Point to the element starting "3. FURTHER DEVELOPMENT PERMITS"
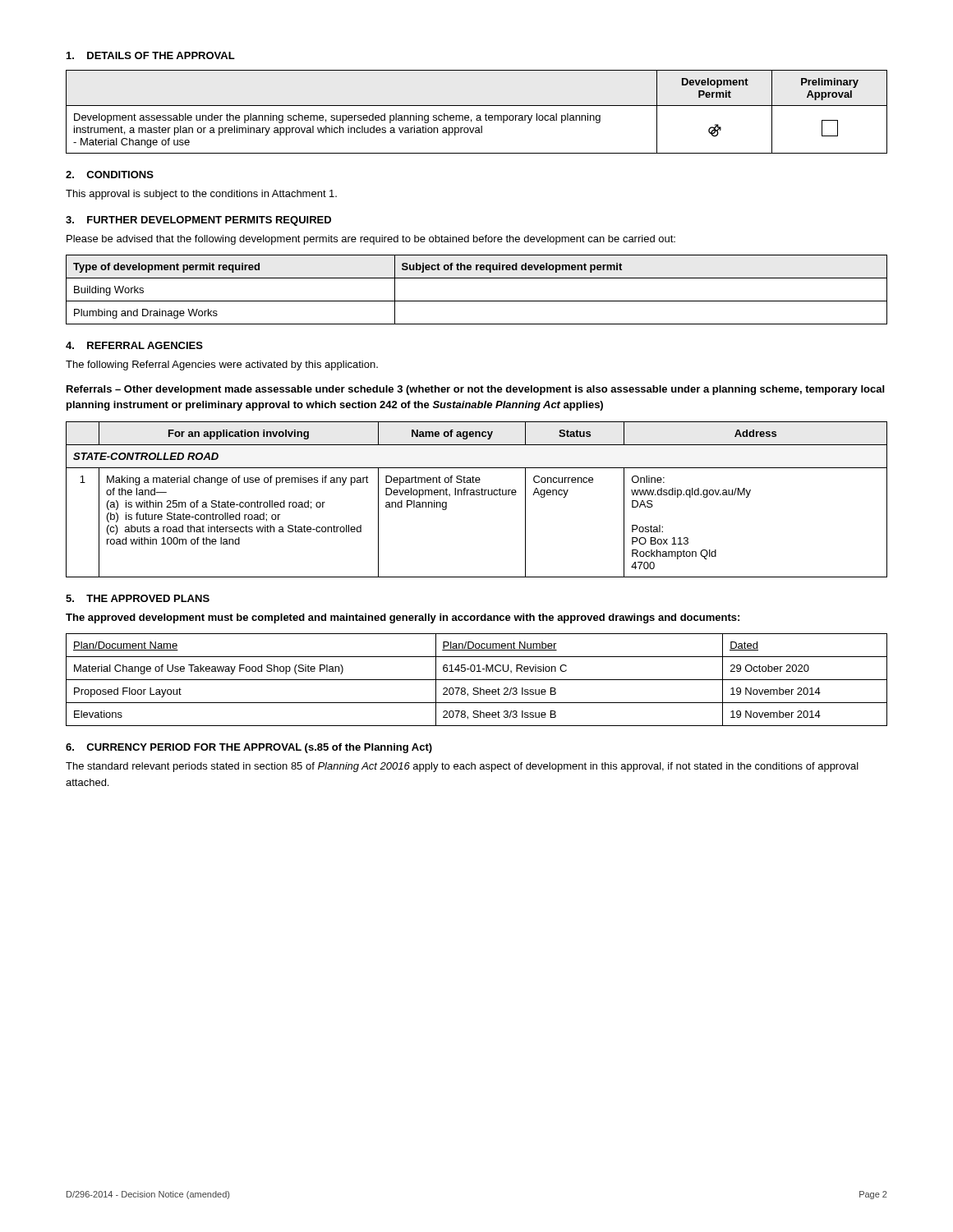The width and height of the screenshot is (953, 1232). point(199,219)
